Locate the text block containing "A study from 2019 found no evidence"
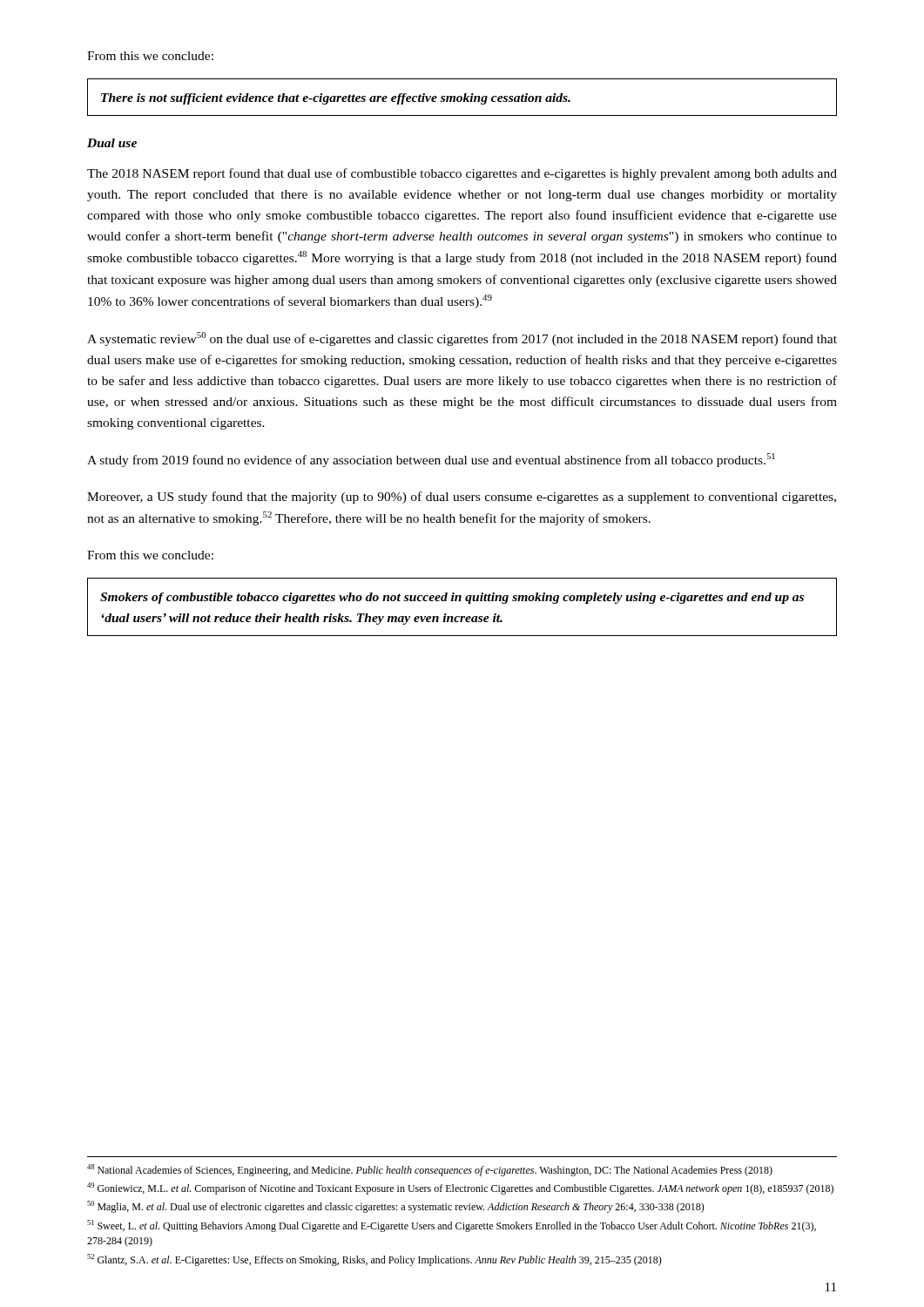 tap(431, 459)
